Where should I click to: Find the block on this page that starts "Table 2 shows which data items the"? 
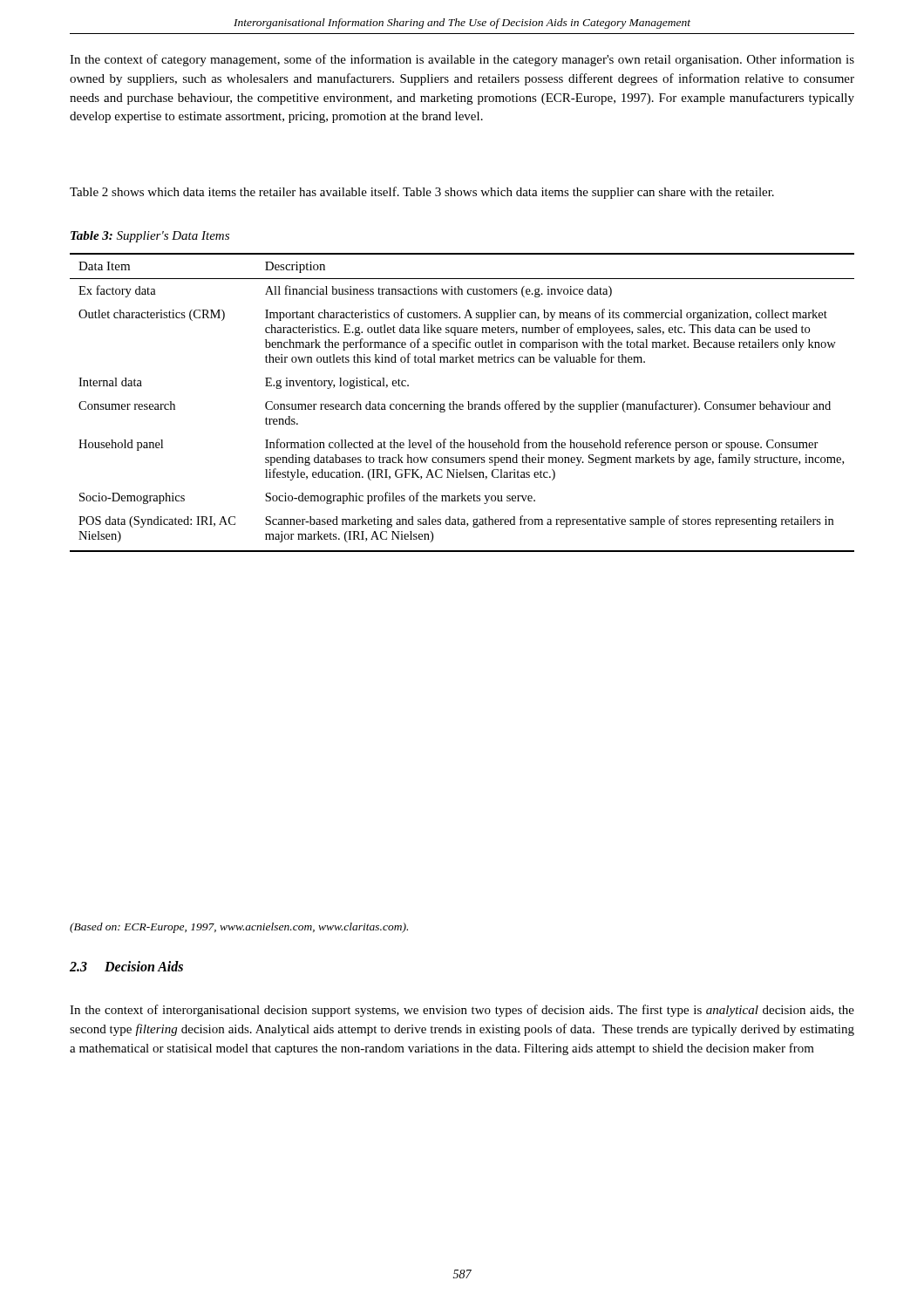pos(422,192)
